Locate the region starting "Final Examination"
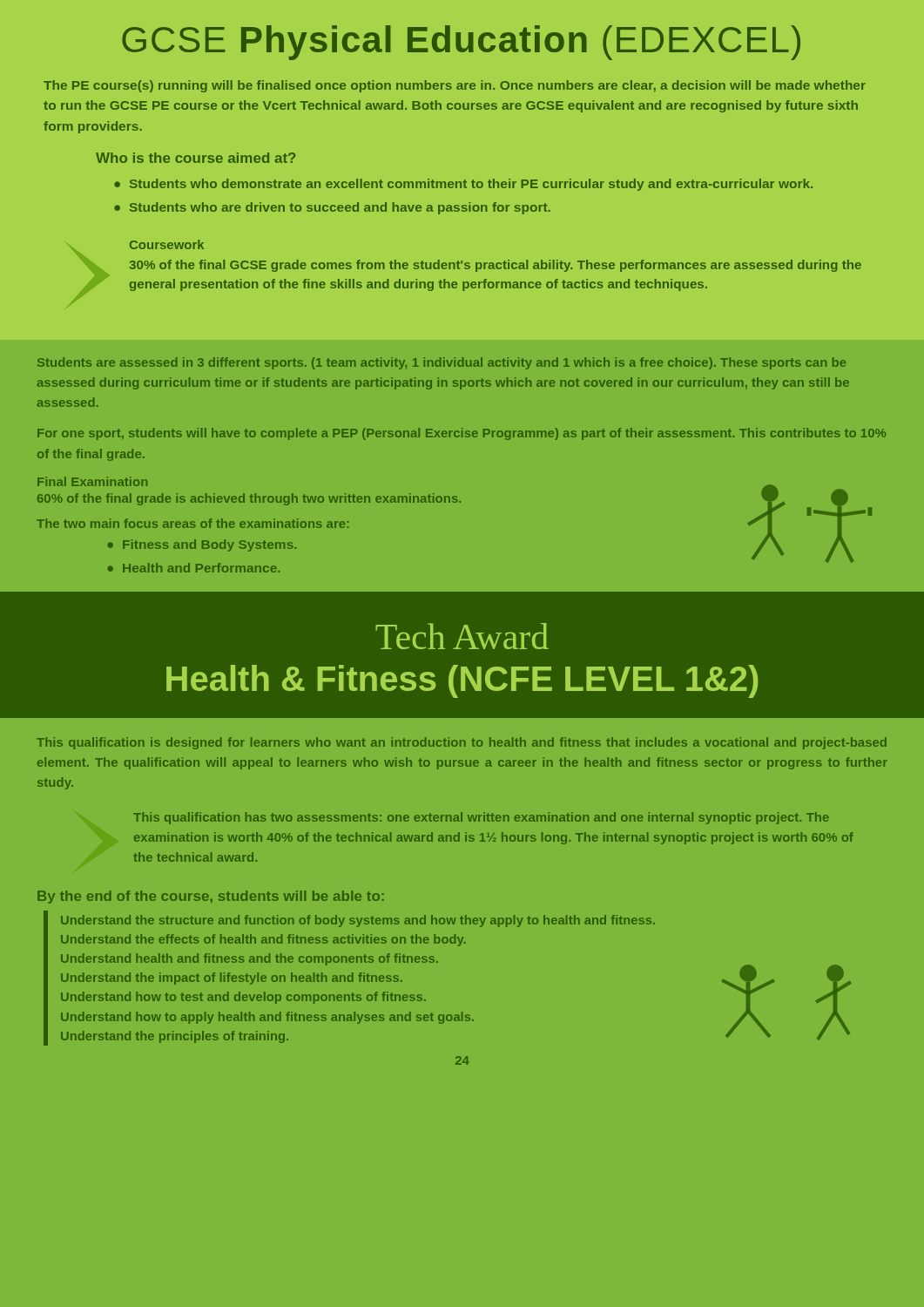924x1307 pixels. click(92, 481)
